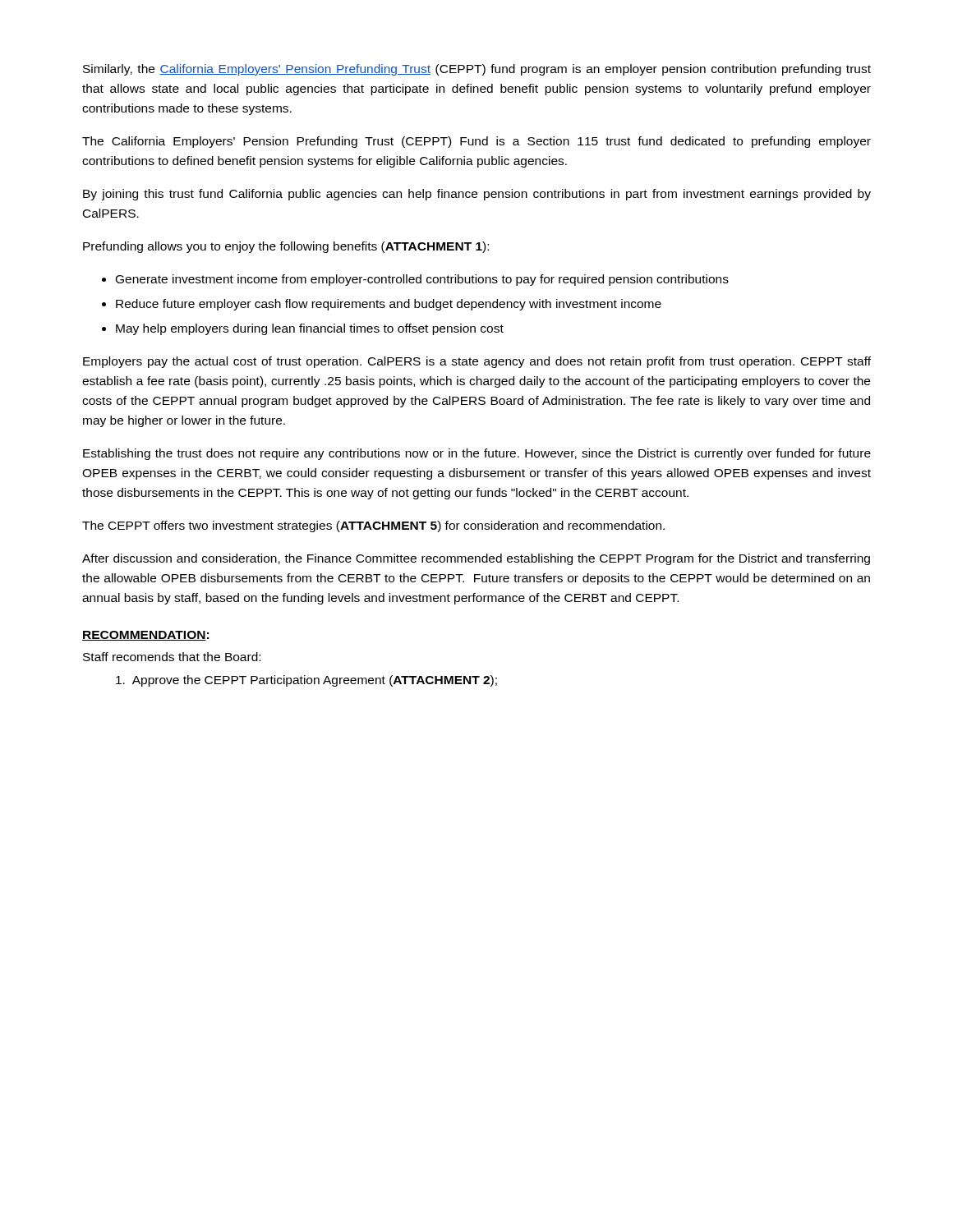Locate the element starting "Approve the CEPPT Participation Agreement"
The width and height of the screenshot is (953, 1232).
pos(306,680)
